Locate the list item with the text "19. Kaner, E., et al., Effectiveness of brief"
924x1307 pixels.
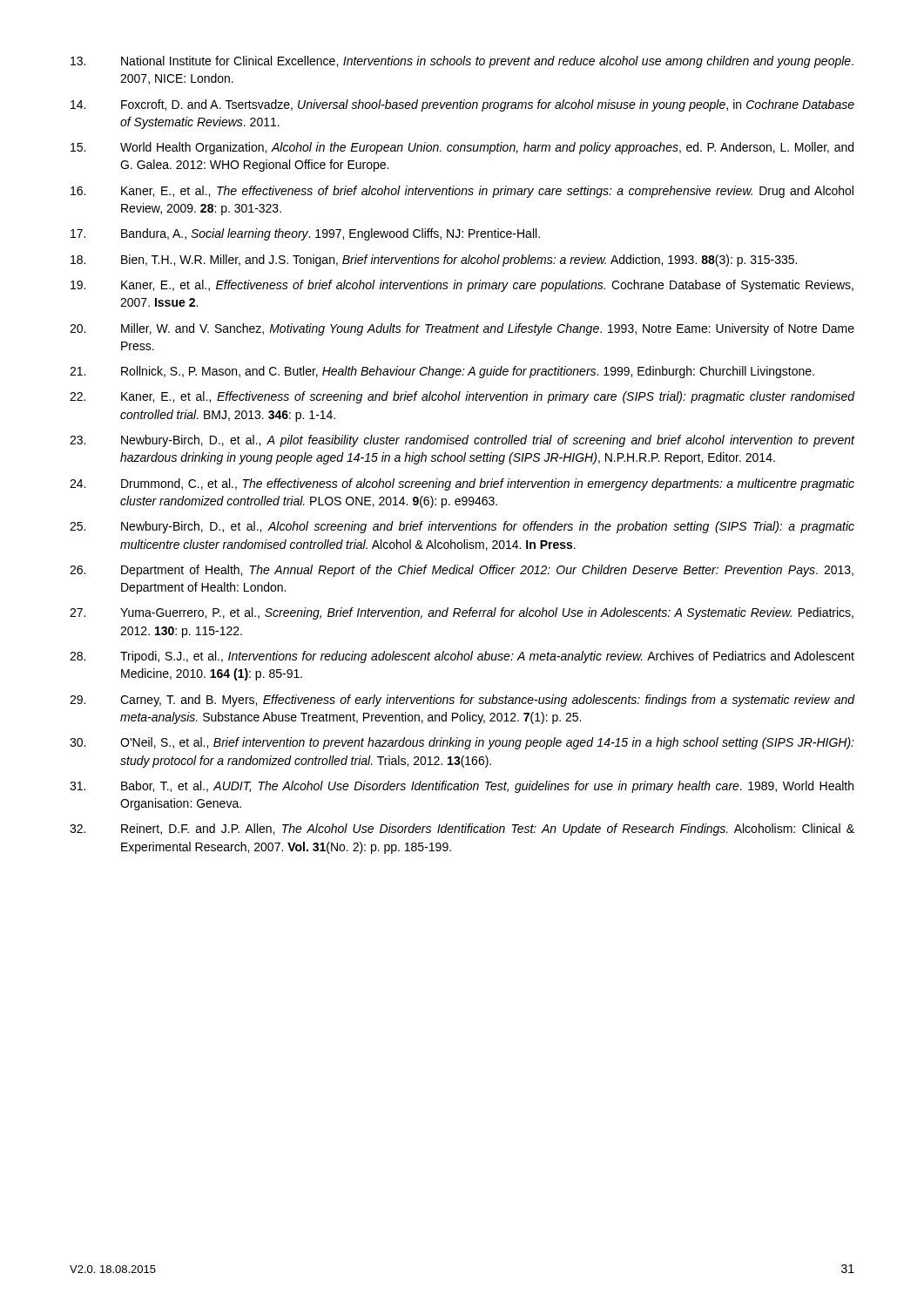(462, 294)
